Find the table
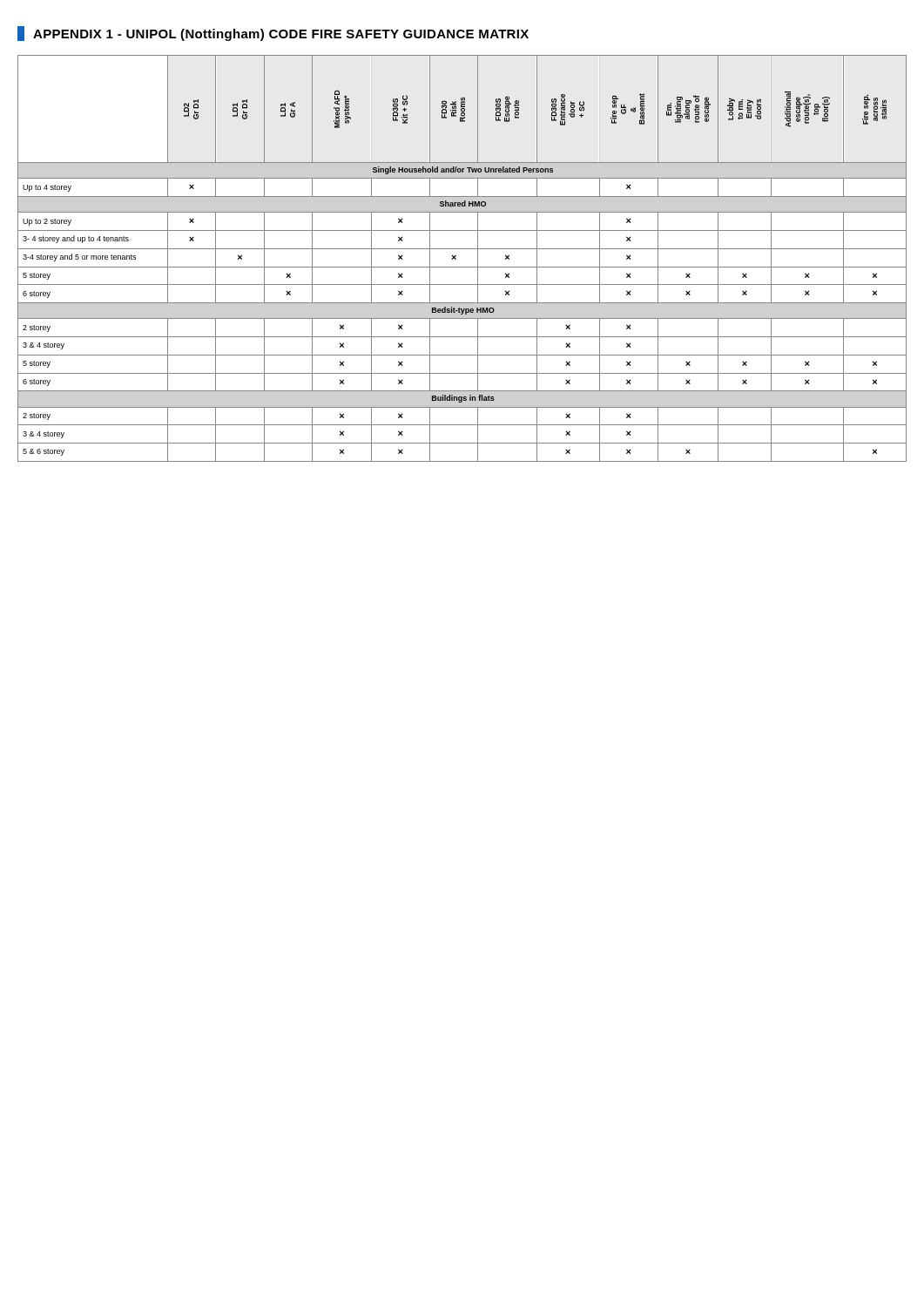924x1307 pixels. point(462,258)
